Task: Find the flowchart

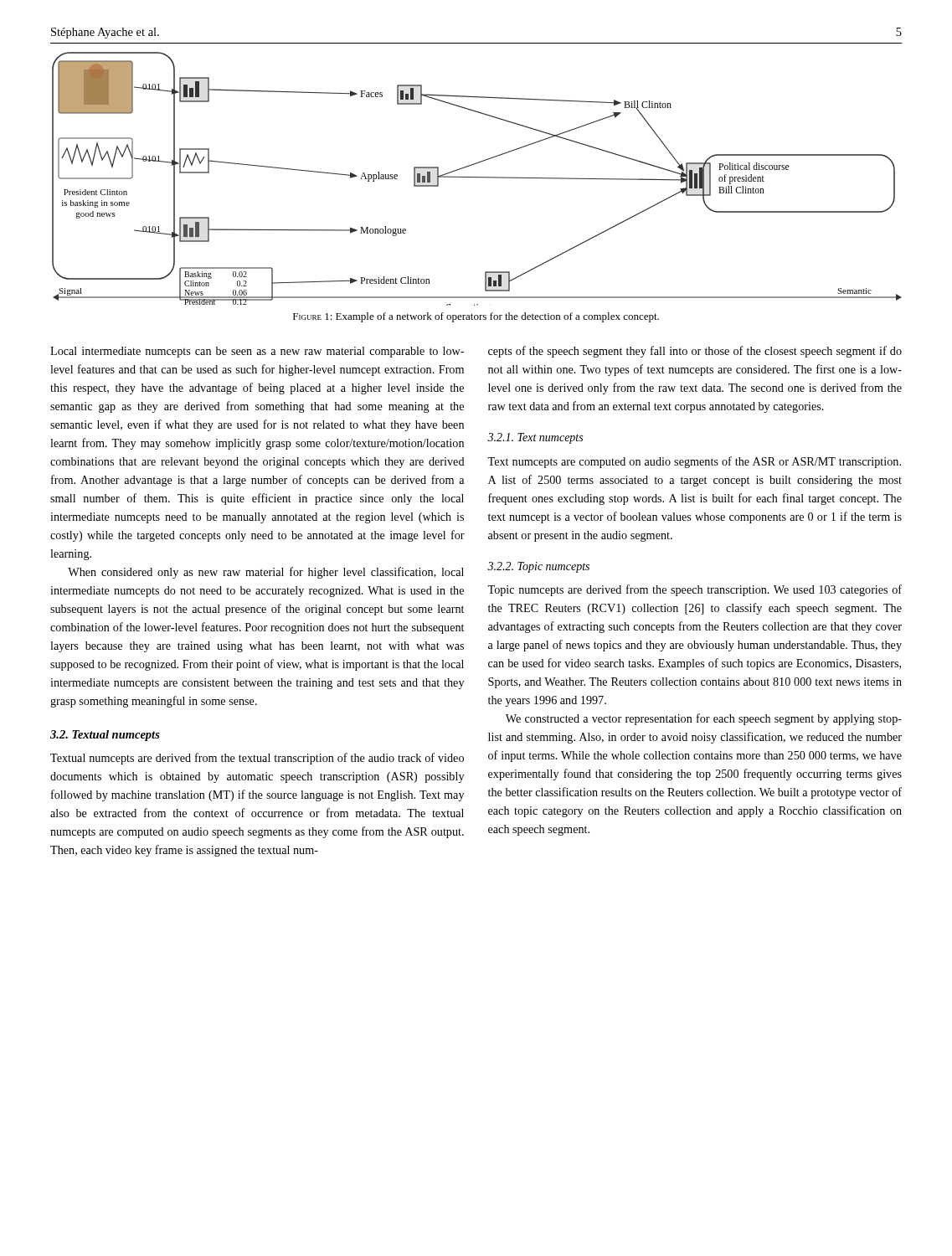Action: [476, 176]
